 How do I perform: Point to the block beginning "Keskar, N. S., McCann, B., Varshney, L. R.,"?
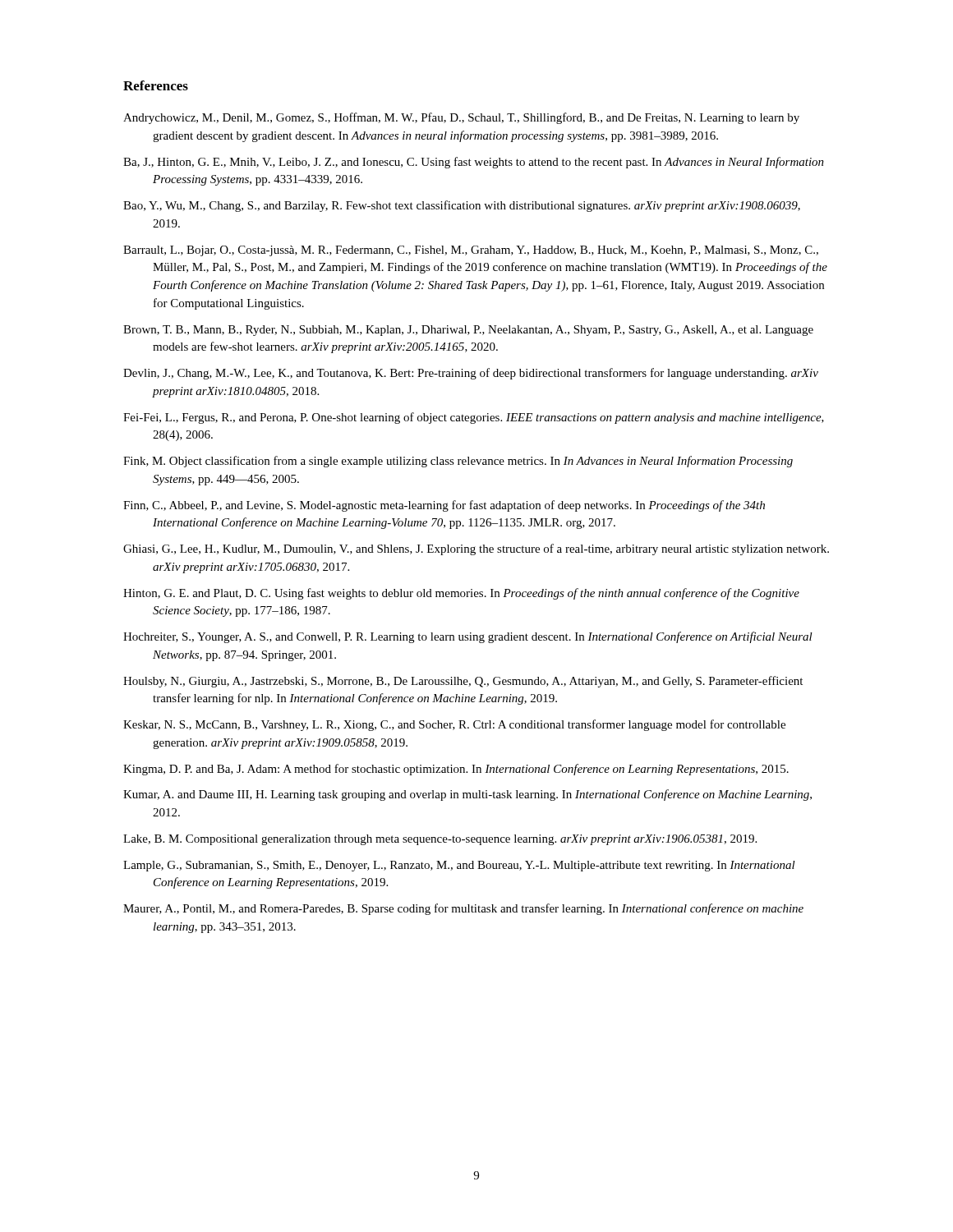click(455, 733)
